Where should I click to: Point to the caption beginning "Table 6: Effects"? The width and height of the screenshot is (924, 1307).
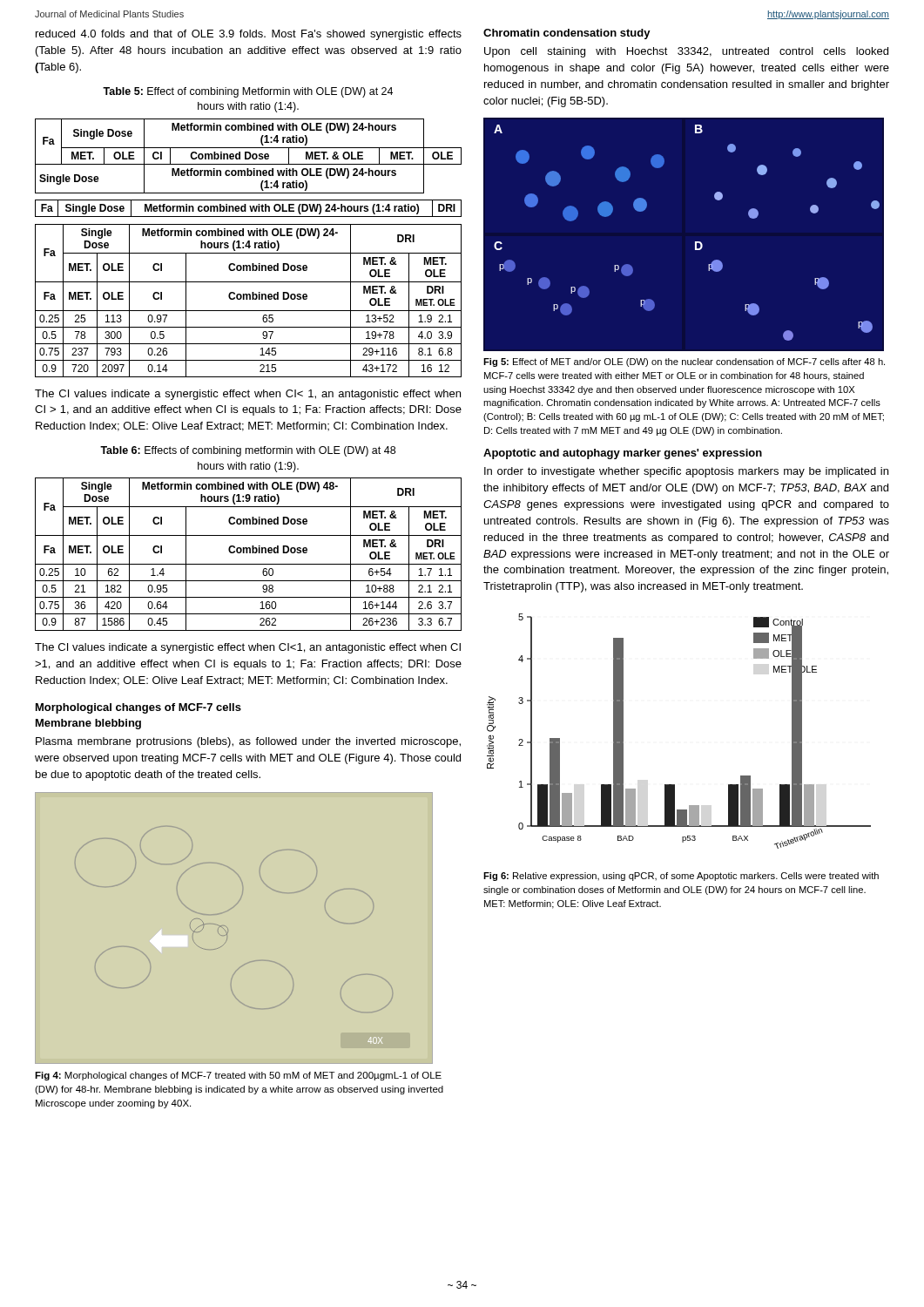[248, 458]
